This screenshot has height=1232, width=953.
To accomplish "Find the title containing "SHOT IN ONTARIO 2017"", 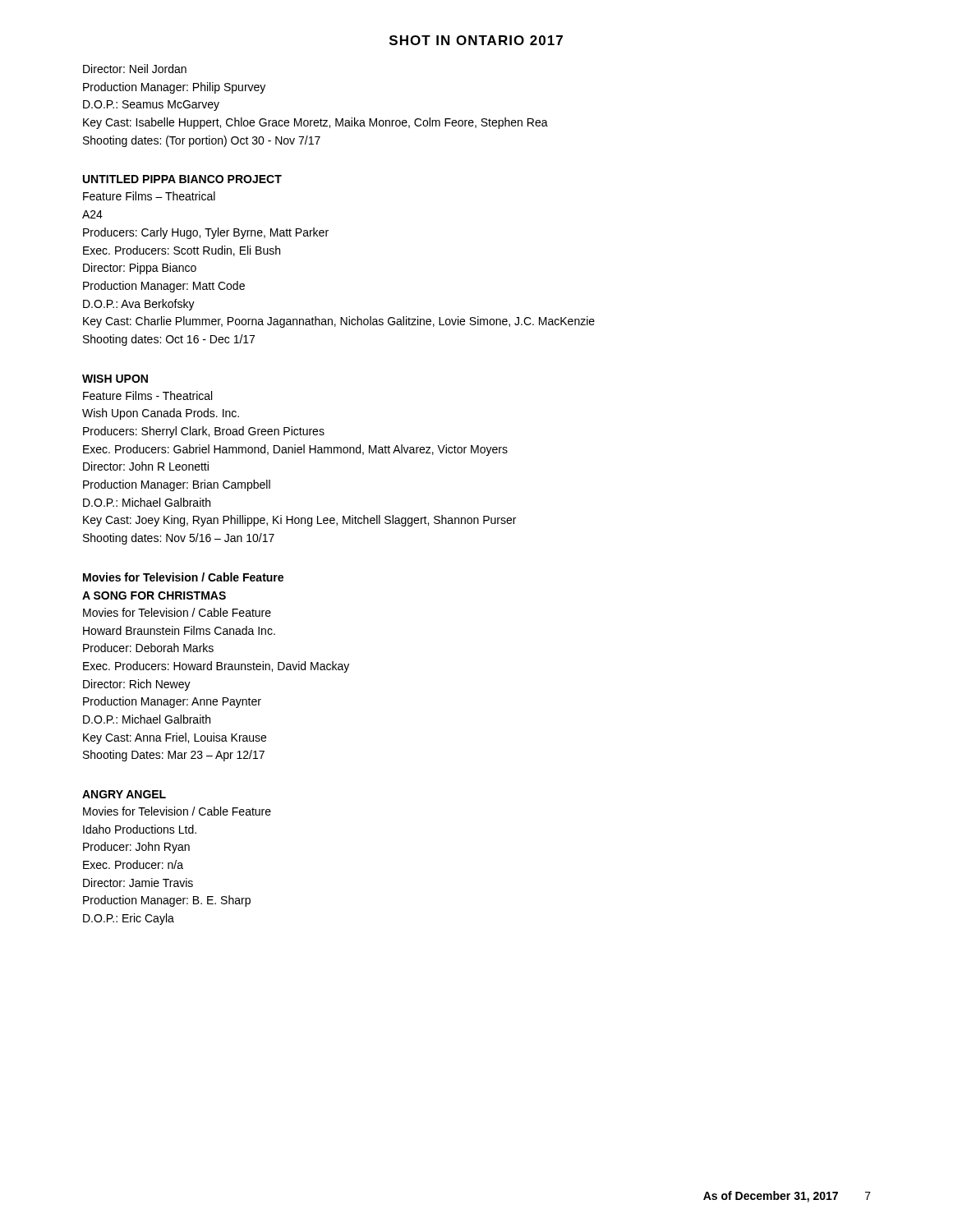I will [476, 41].
